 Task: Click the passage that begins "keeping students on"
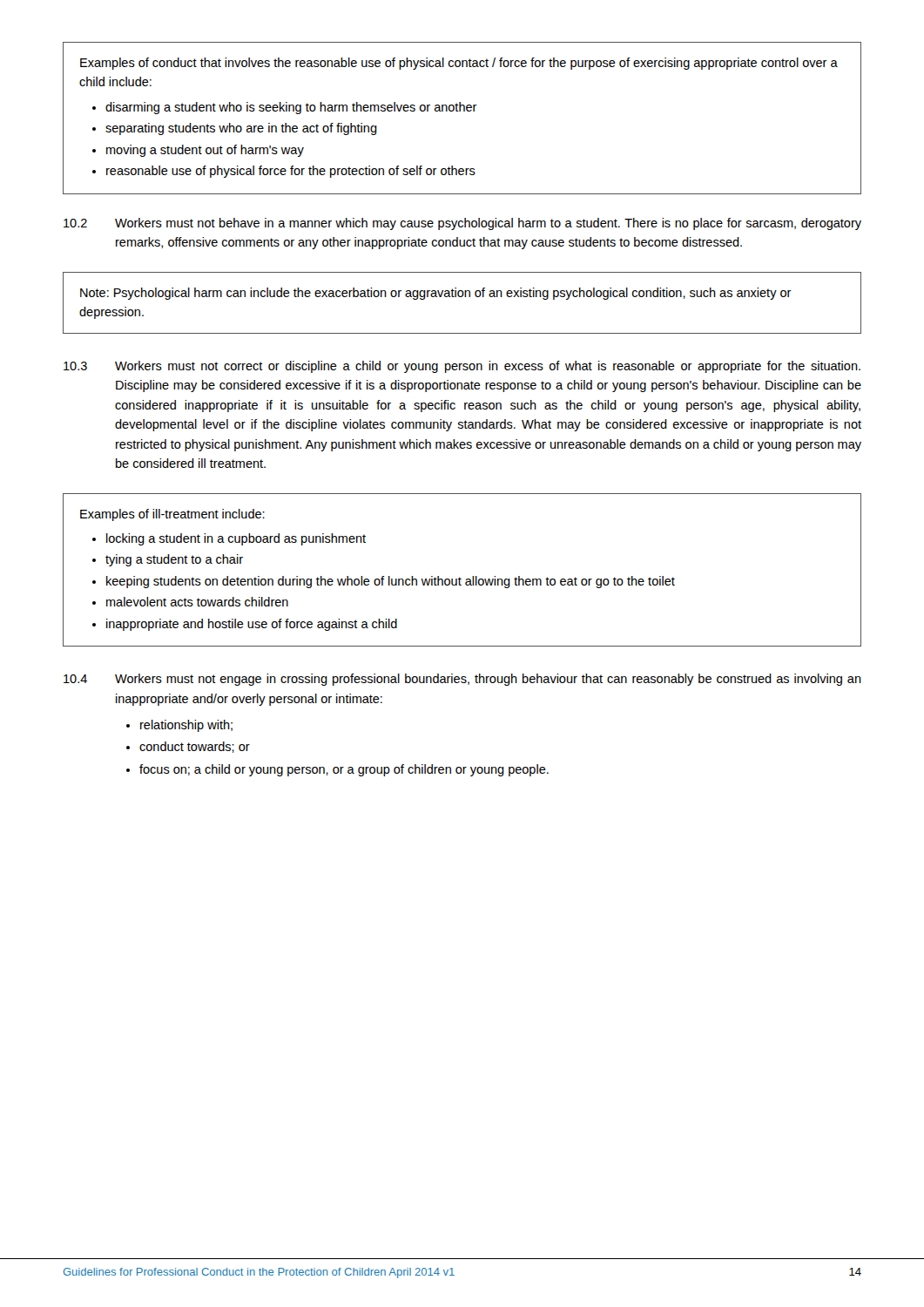(x=390, y=581)
